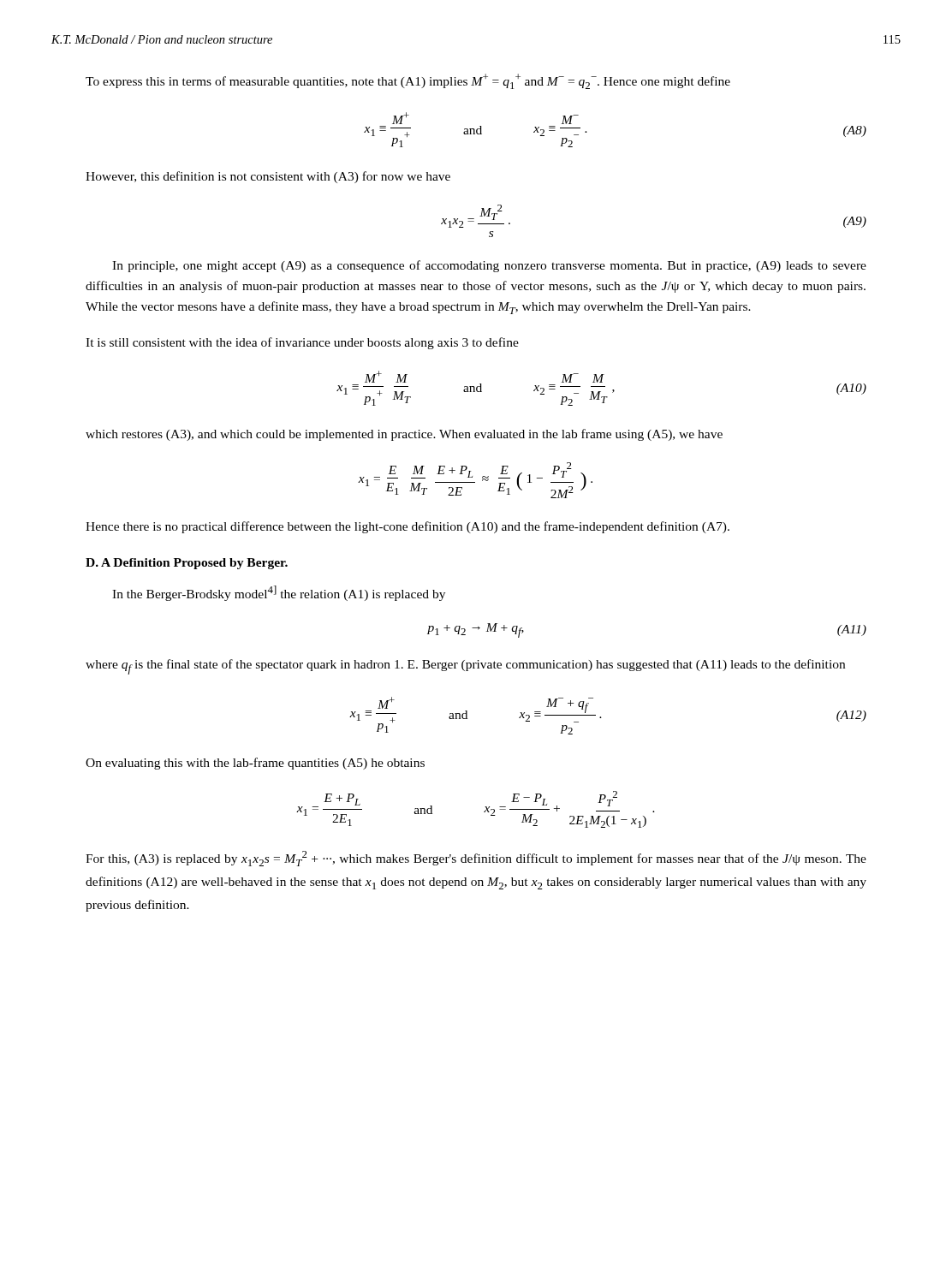Click the passage that begins "Hence there is no practical difference"

click(476, 526)
